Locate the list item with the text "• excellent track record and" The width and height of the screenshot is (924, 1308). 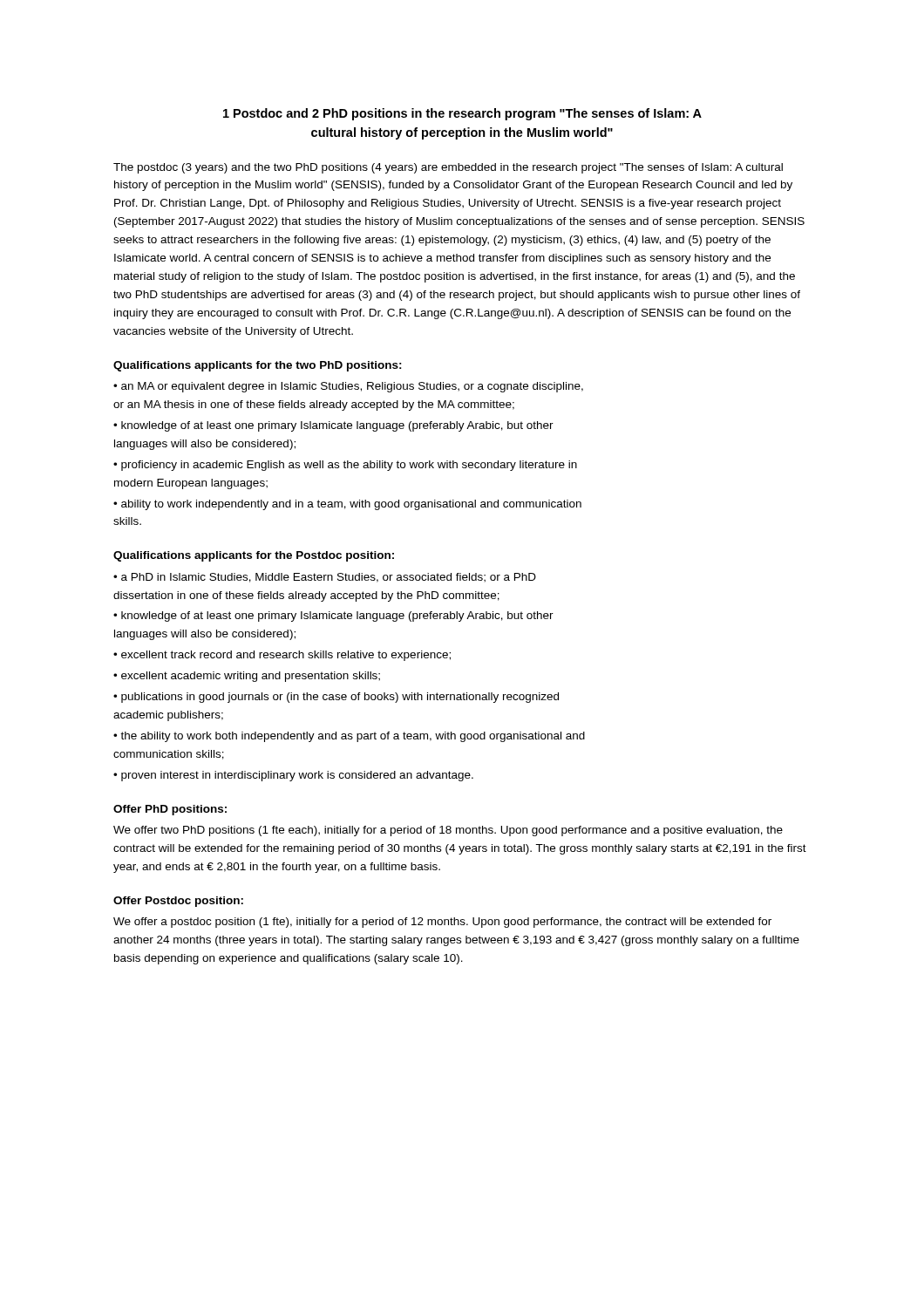[282, 655]
